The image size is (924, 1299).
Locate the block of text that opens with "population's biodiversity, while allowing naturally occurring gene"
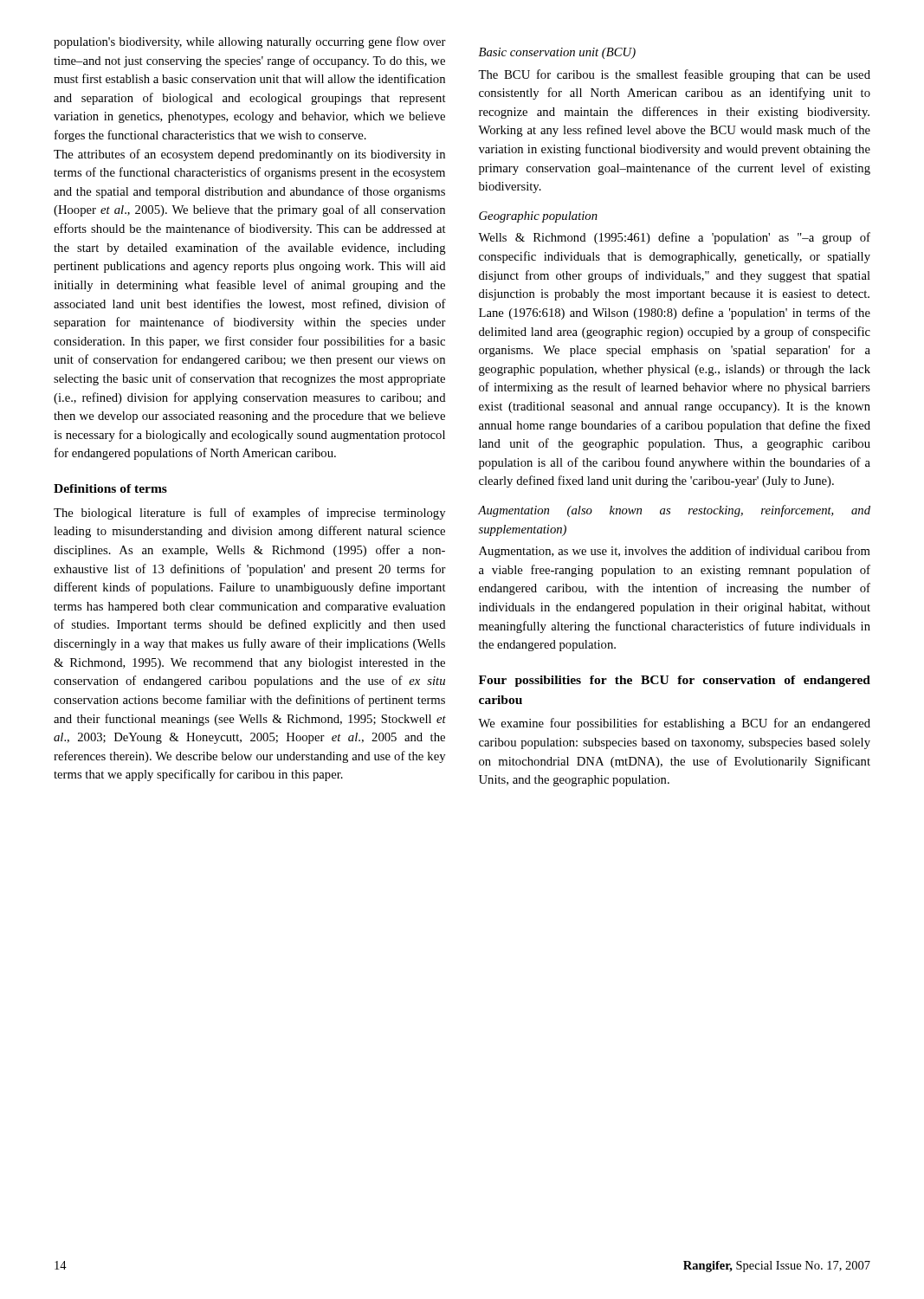250,248
